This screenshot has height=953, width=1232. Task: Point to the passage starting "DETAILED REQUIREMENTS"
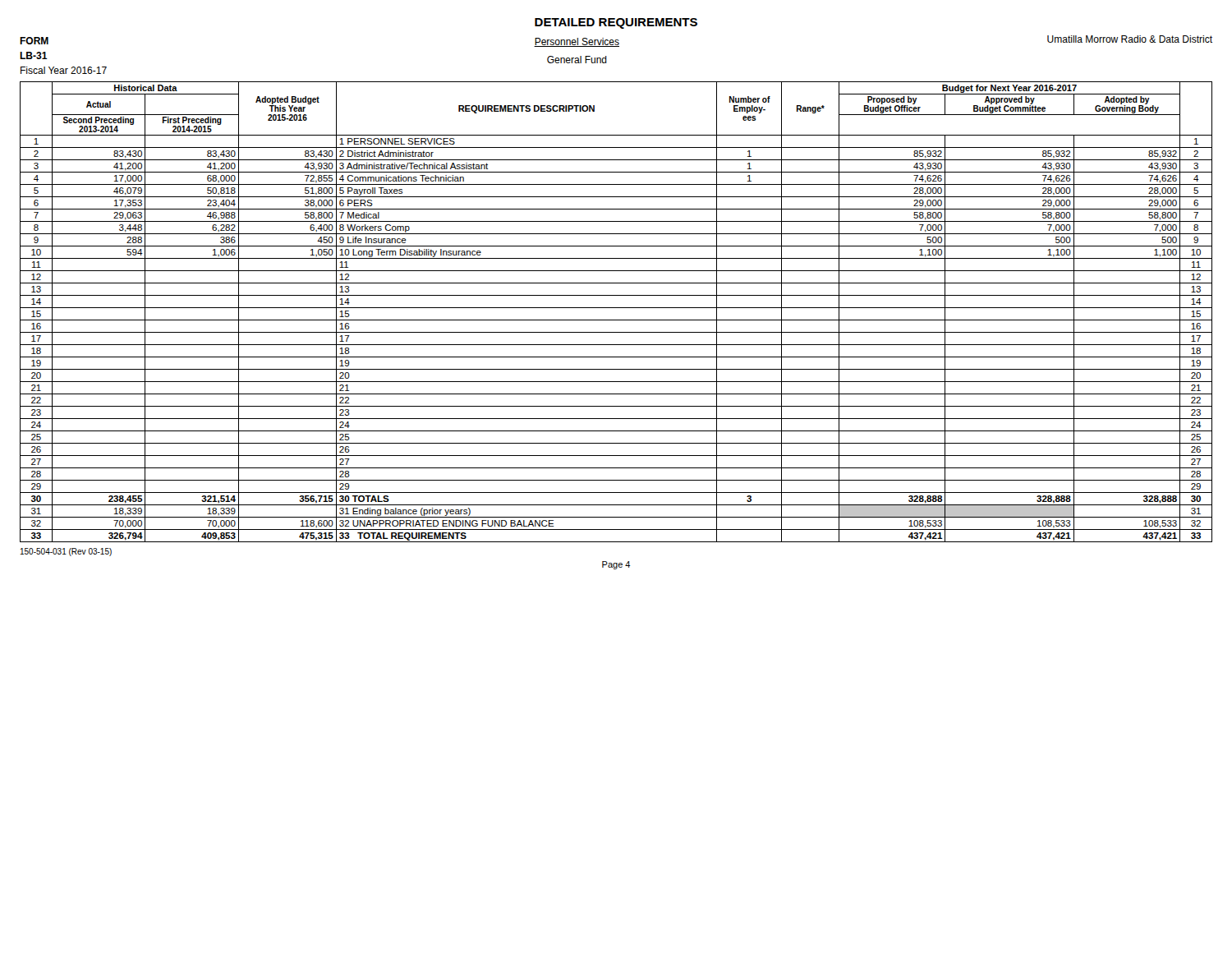[x=616, y=22]
